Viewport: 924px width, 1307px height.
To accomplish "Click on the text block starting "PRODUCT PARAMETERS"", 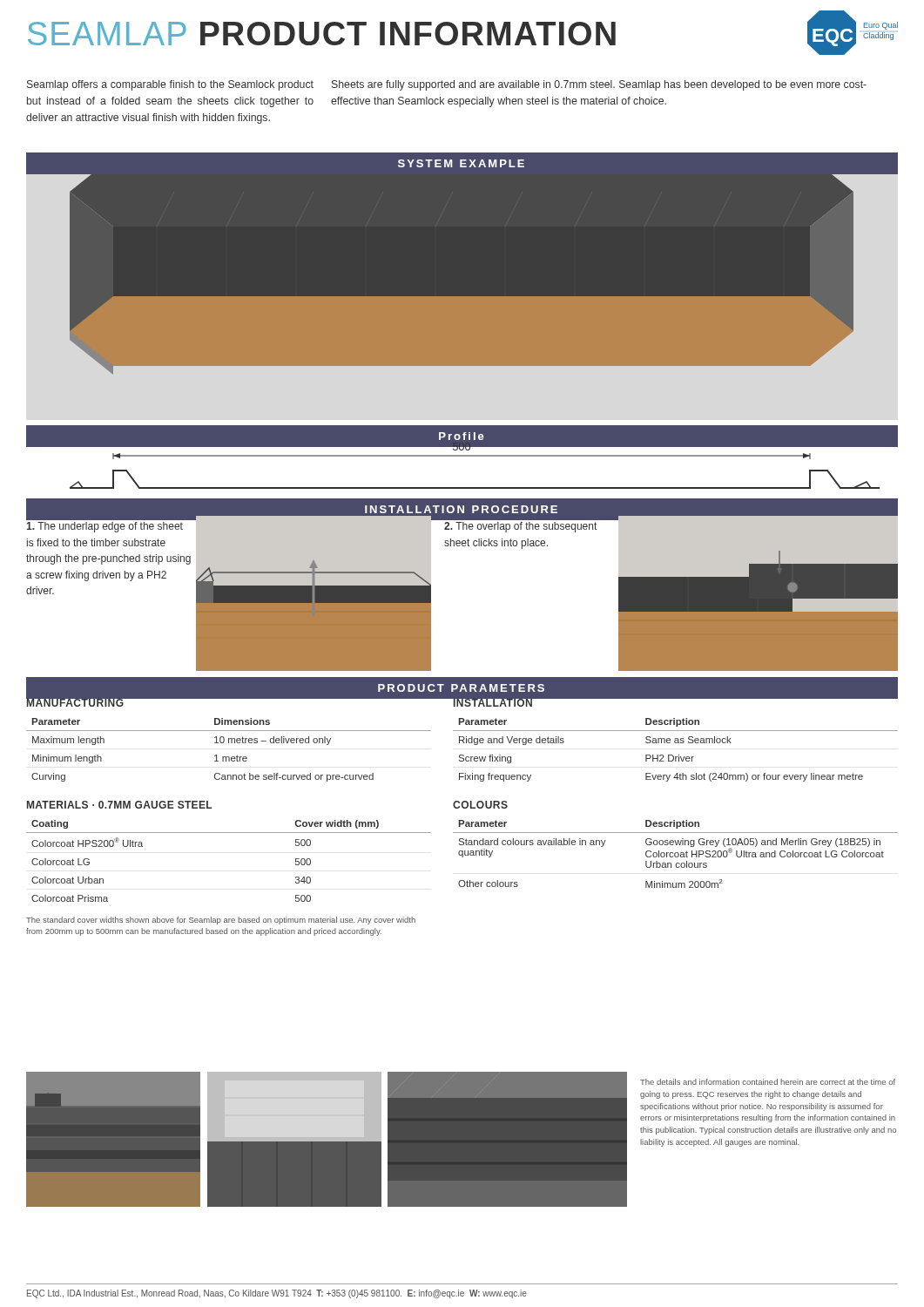I will point(462,688).
